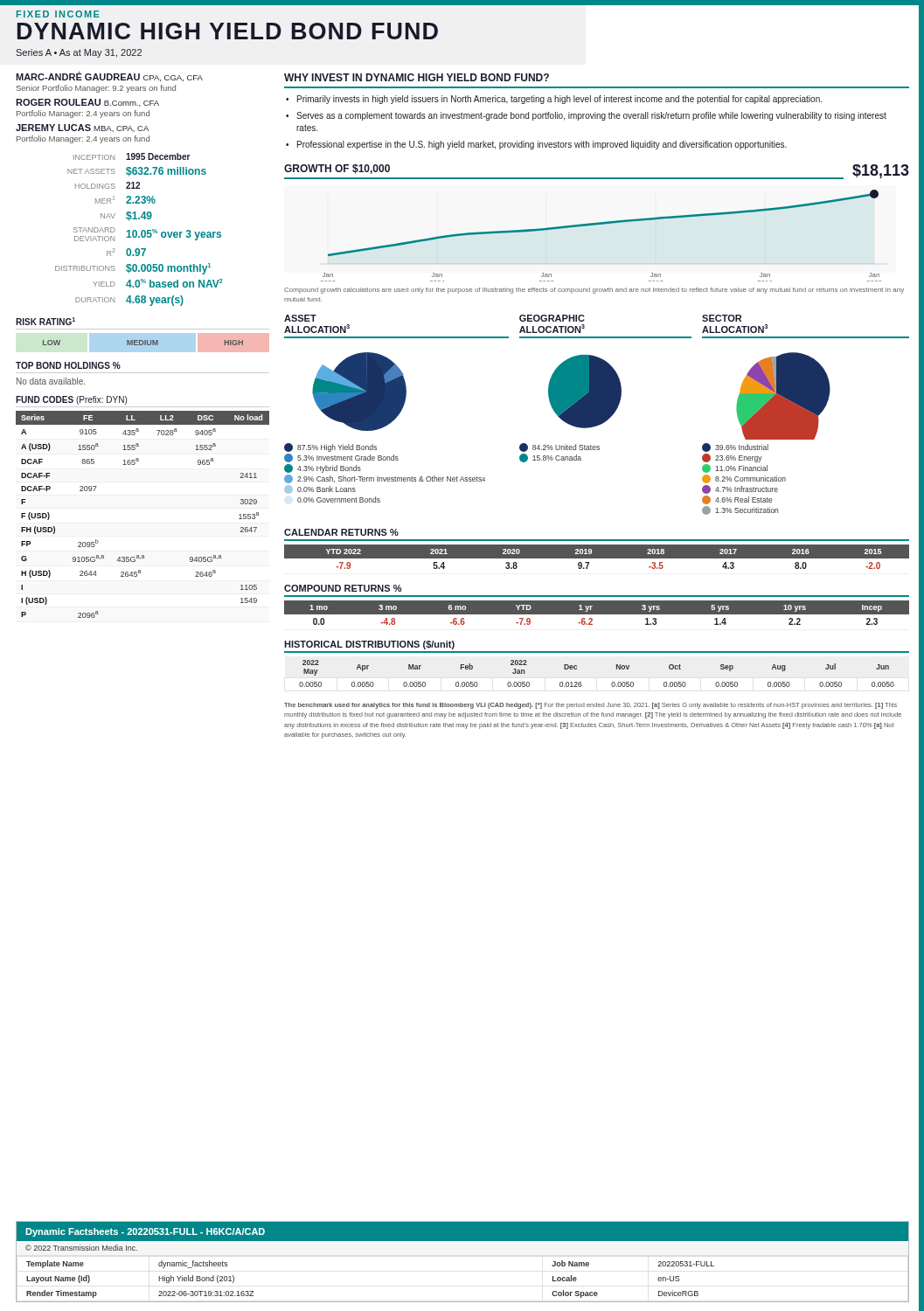Locate the text "Senior Portfolio Manager: 9.2 years on fund"

pyautogui.click(x=96, y=88)
